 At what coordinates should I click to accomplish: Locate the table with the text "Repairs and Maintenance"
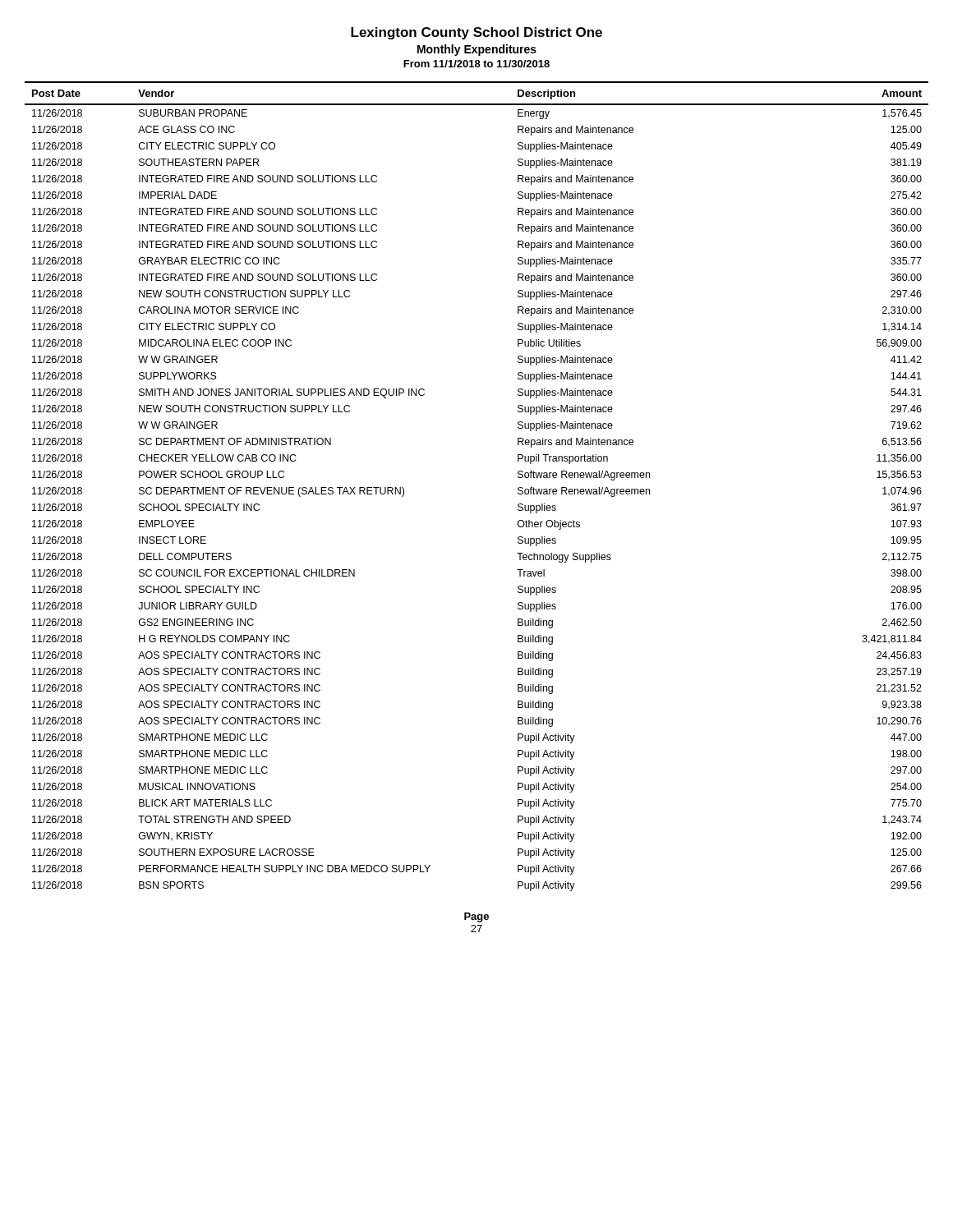tap(476, 487)
